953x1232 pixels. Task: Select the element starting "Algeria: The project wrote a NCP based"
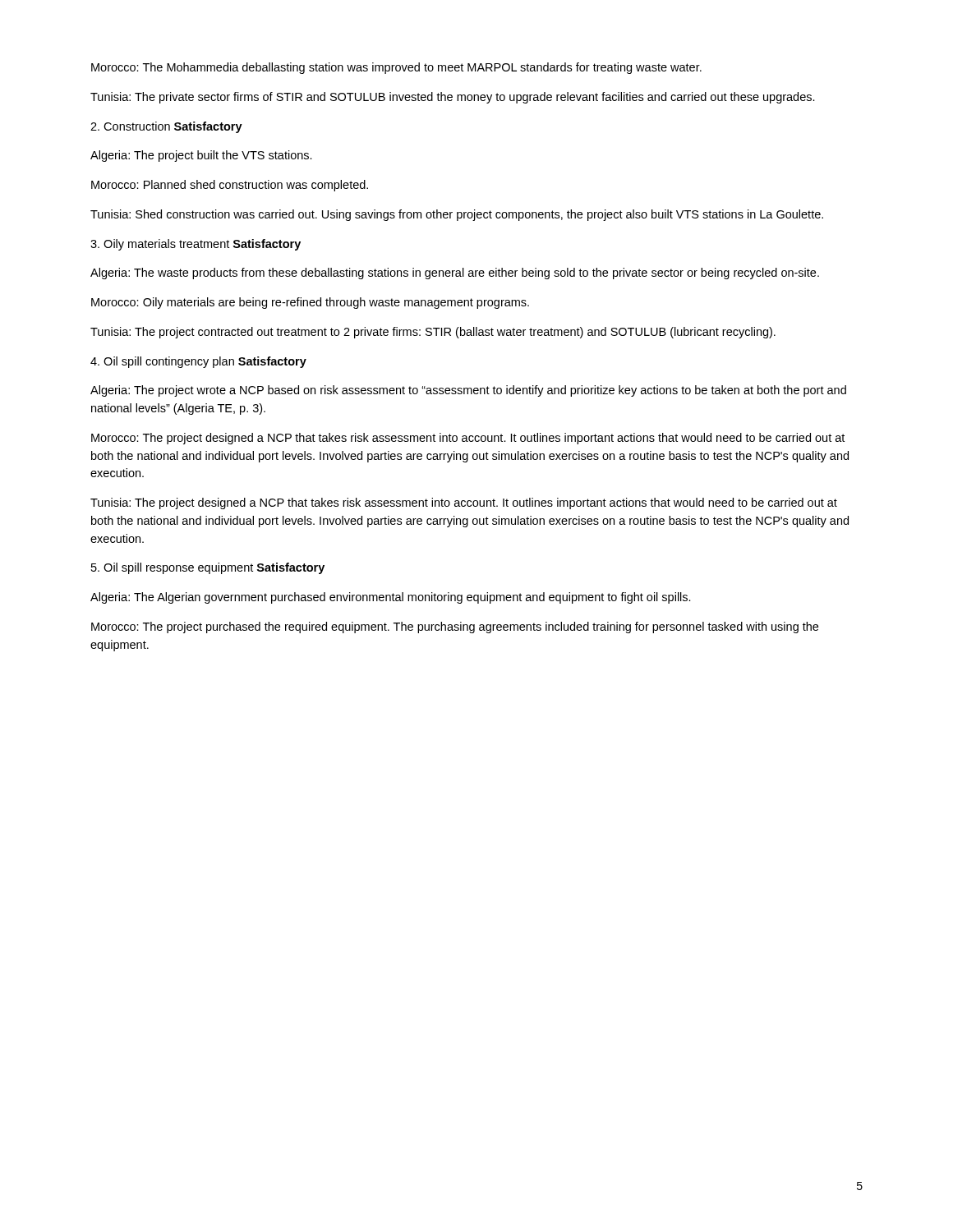469,399
